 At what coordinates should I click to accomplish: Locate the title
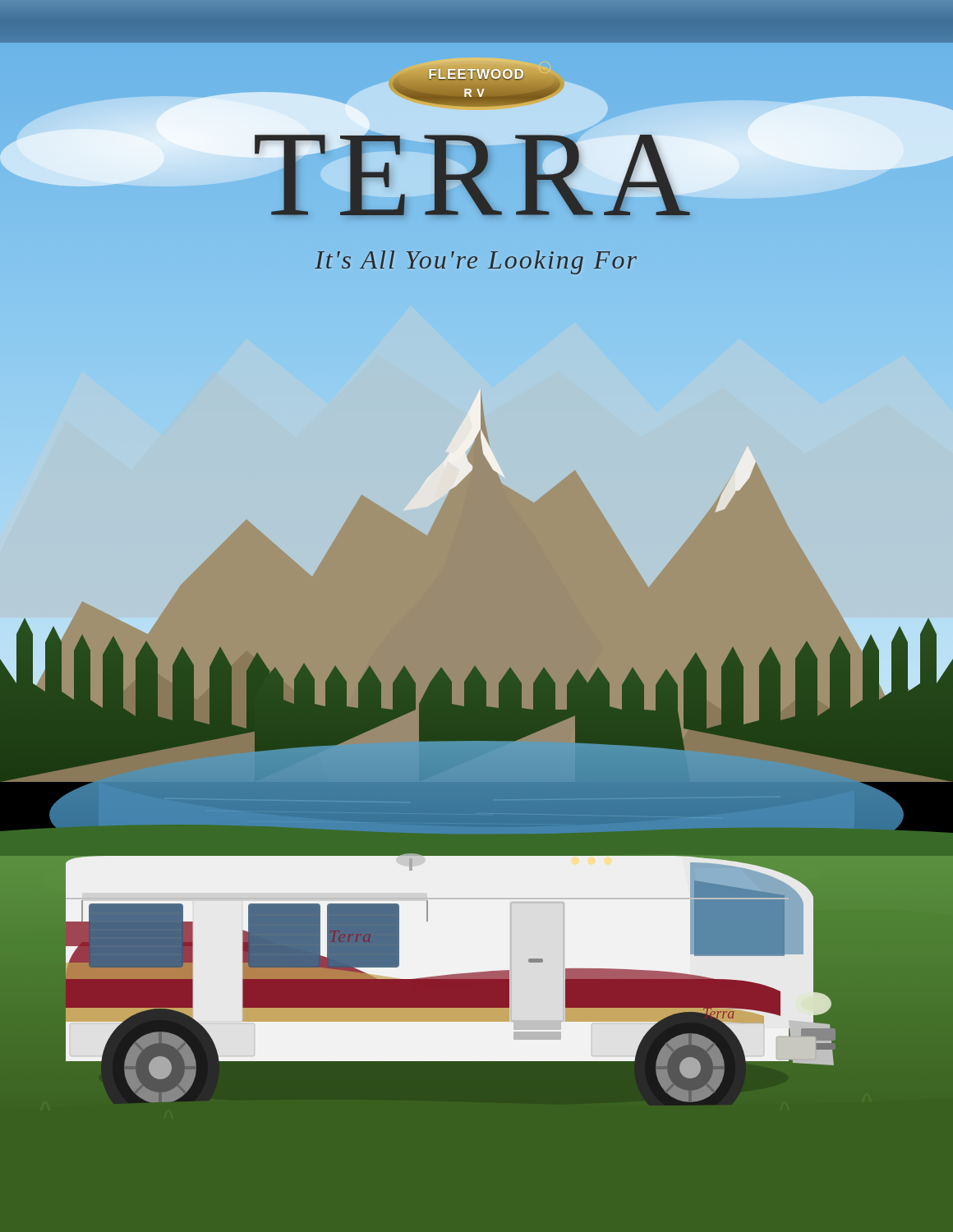click(476, 174)
